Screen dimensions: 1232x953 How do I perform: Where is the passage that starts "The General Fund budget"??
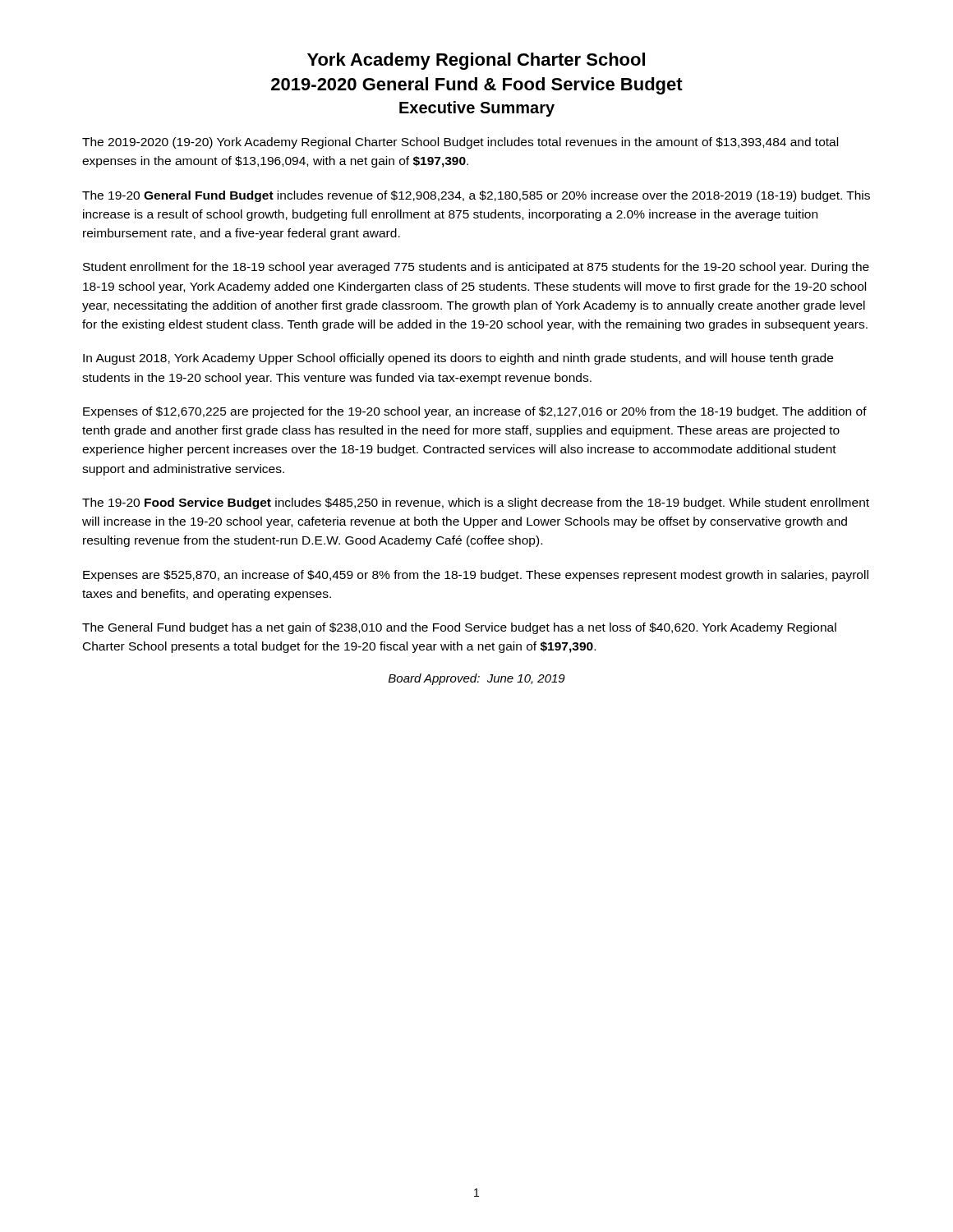459,637
